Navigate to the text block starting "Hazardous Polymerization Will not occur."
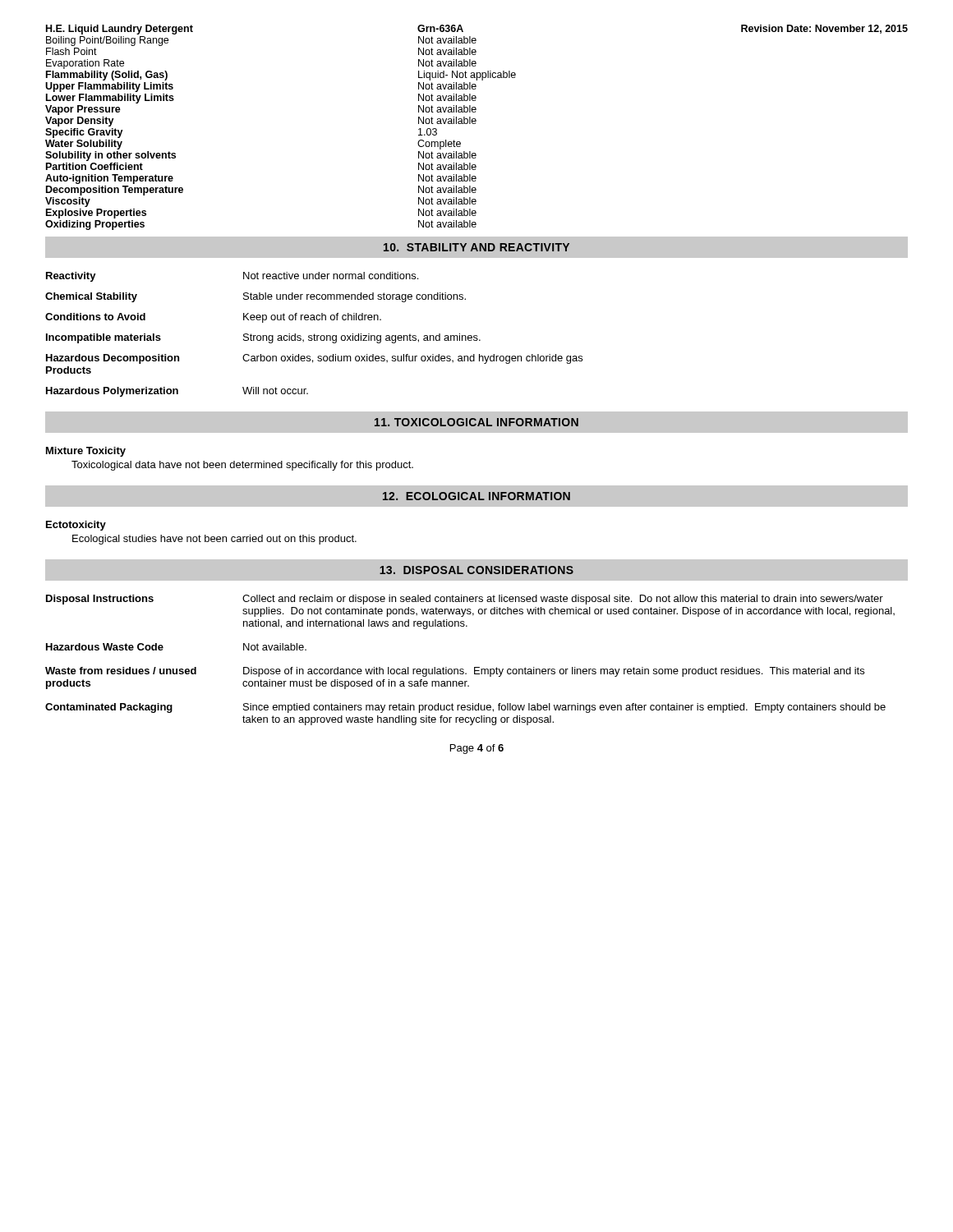Viewport: 953px width, 1232px height. (177, 391)
